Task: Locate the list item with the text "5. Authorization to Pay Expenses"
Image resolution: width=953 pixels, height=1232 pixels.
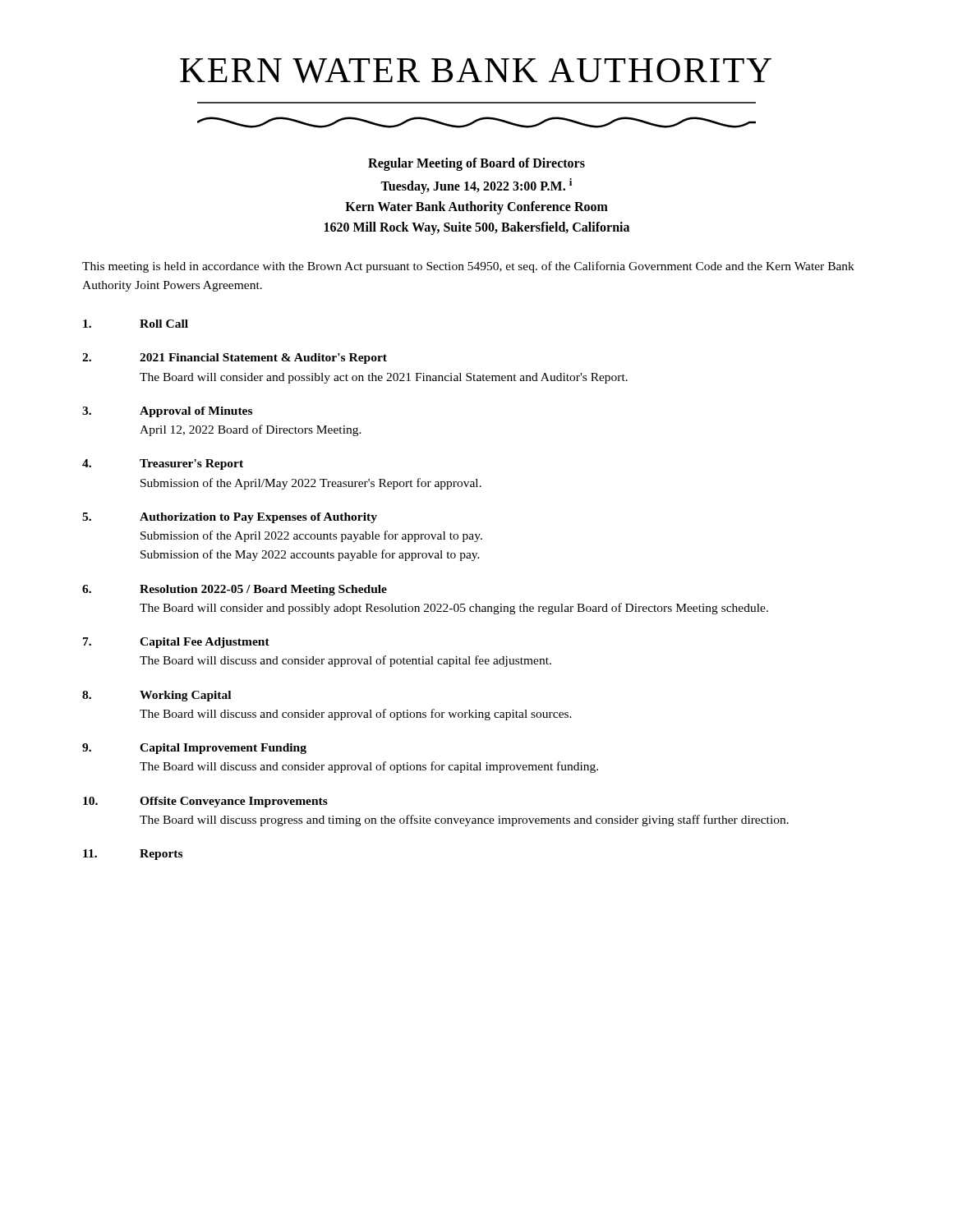Action: (x=476, y=535)
